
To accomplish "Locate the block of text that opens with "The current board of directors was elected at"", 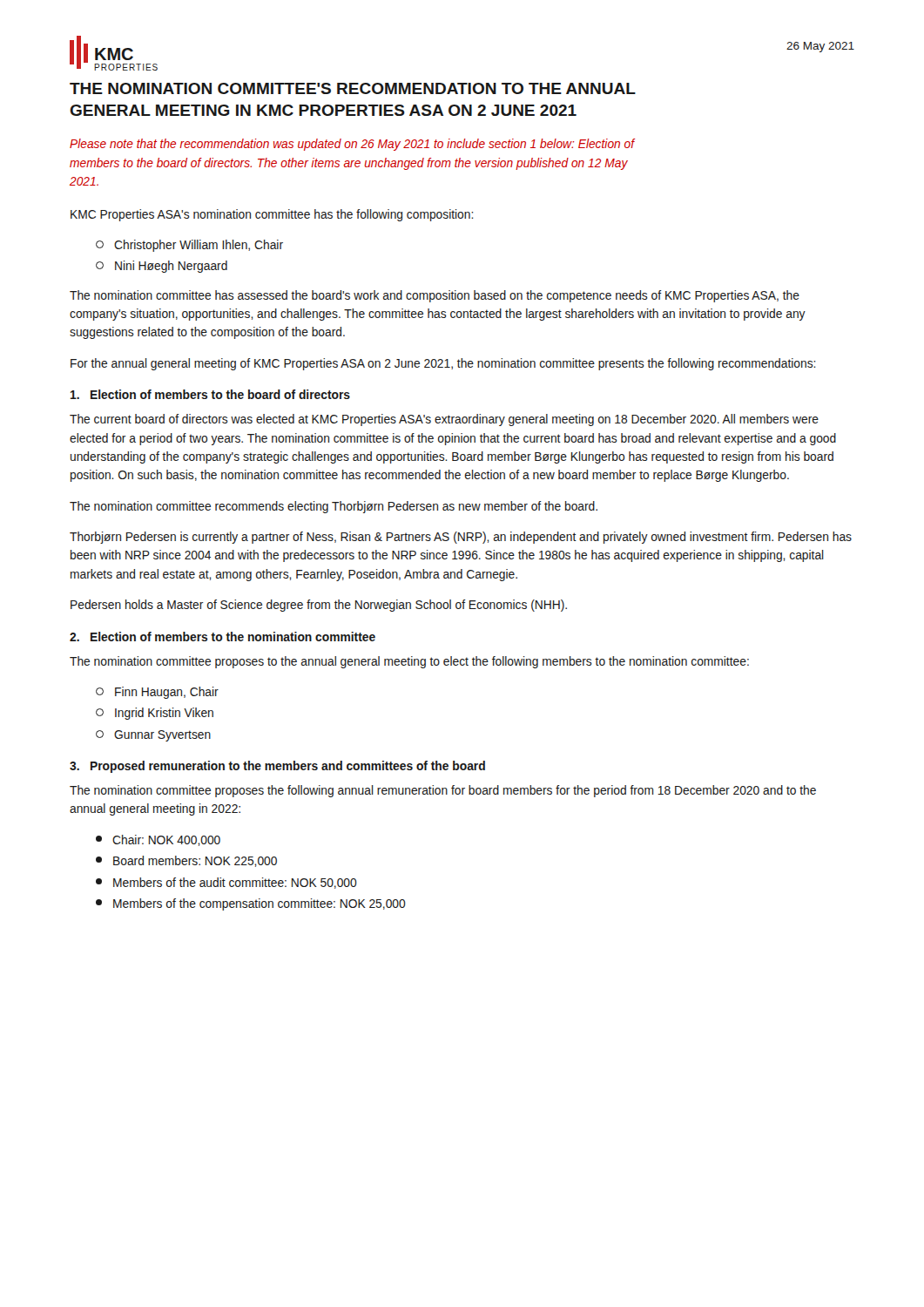I will [453, 448].
